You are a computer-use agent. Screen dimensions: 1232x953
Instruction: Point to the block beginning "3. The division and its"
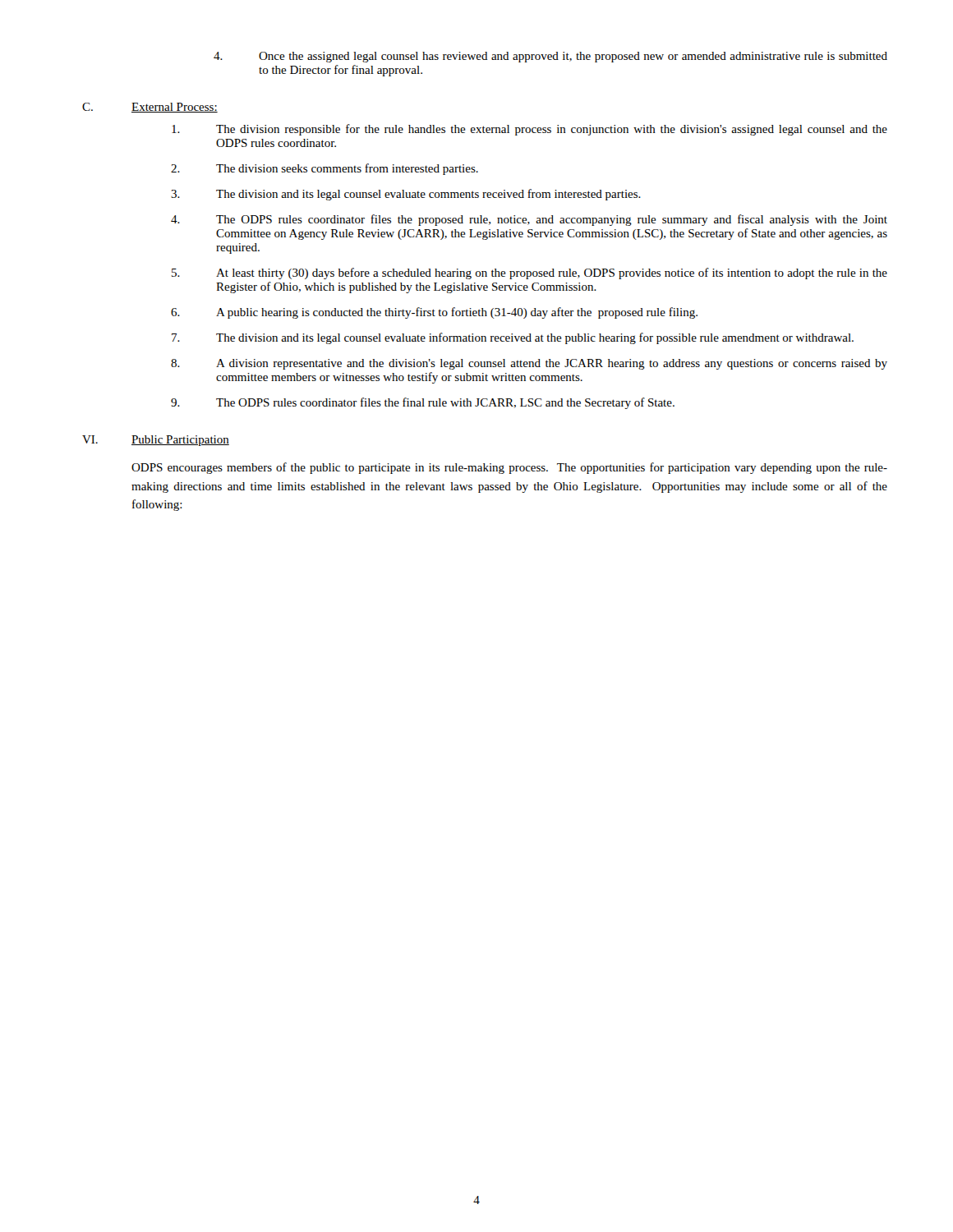coord(526,194)
